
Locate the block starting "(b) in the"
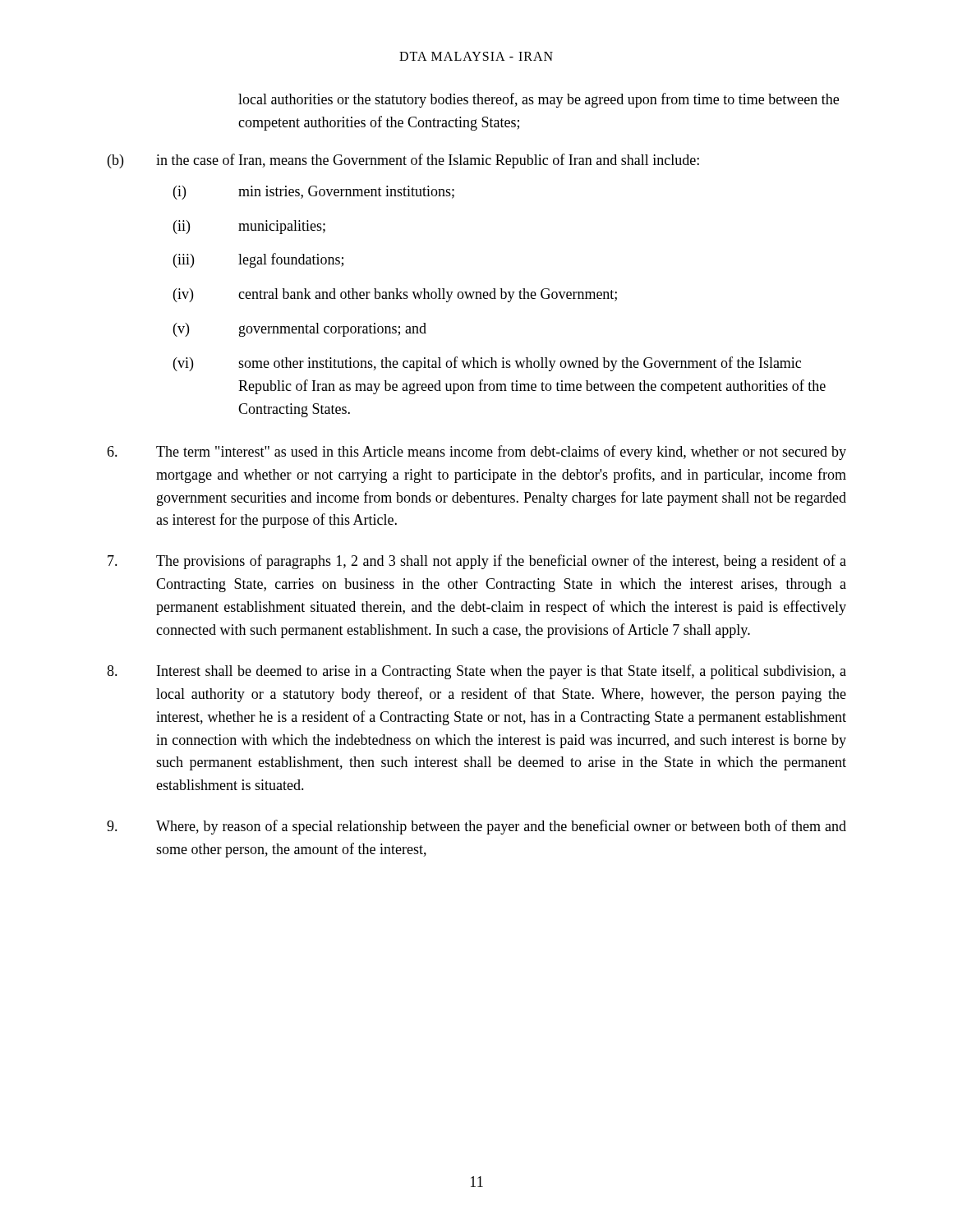tap(476, 161)
